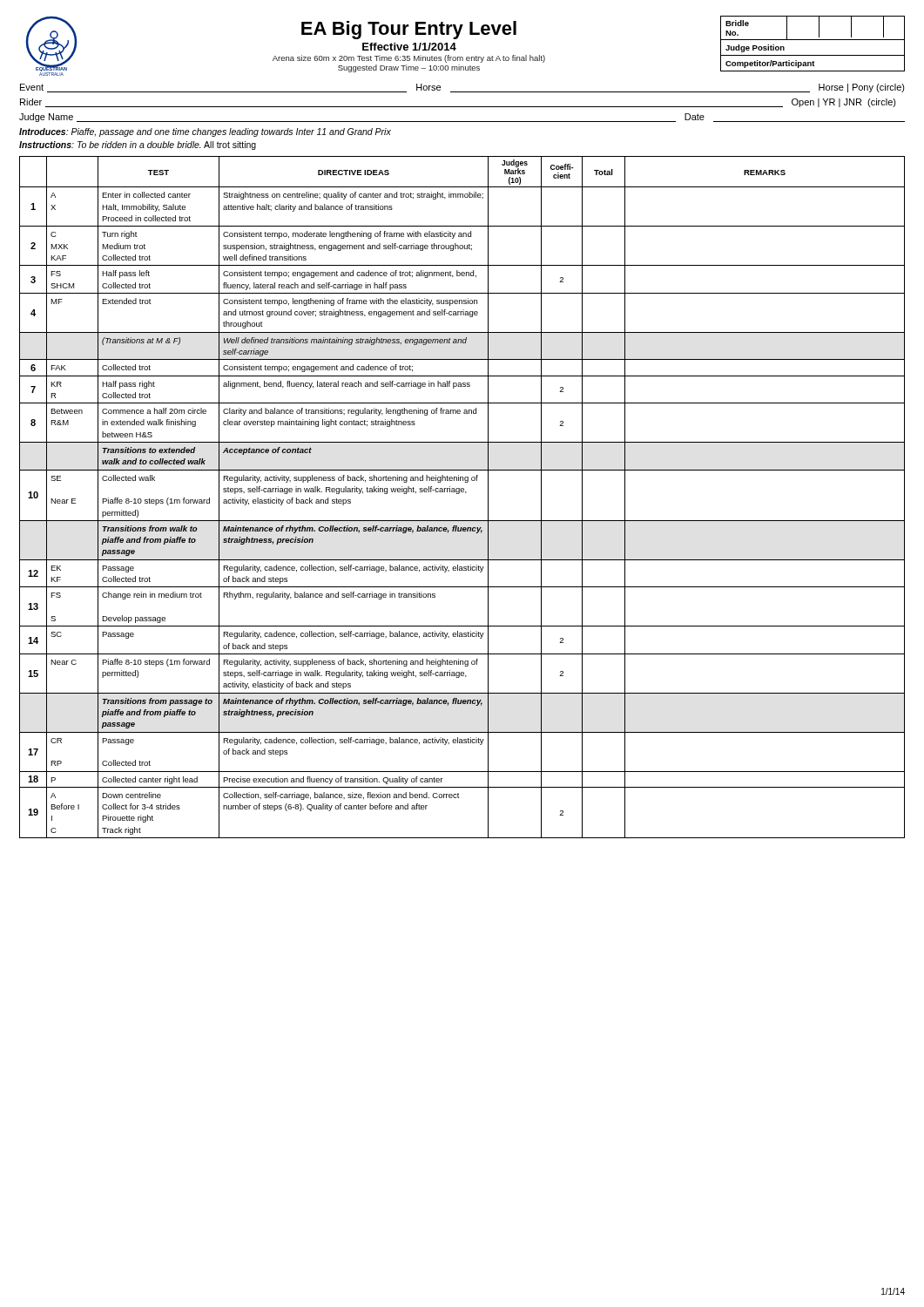924x1307 pixels.
Task: Locate the table with the text "Maintenance of rhythm. Collection, self-carriage,"
Action: 462,497
